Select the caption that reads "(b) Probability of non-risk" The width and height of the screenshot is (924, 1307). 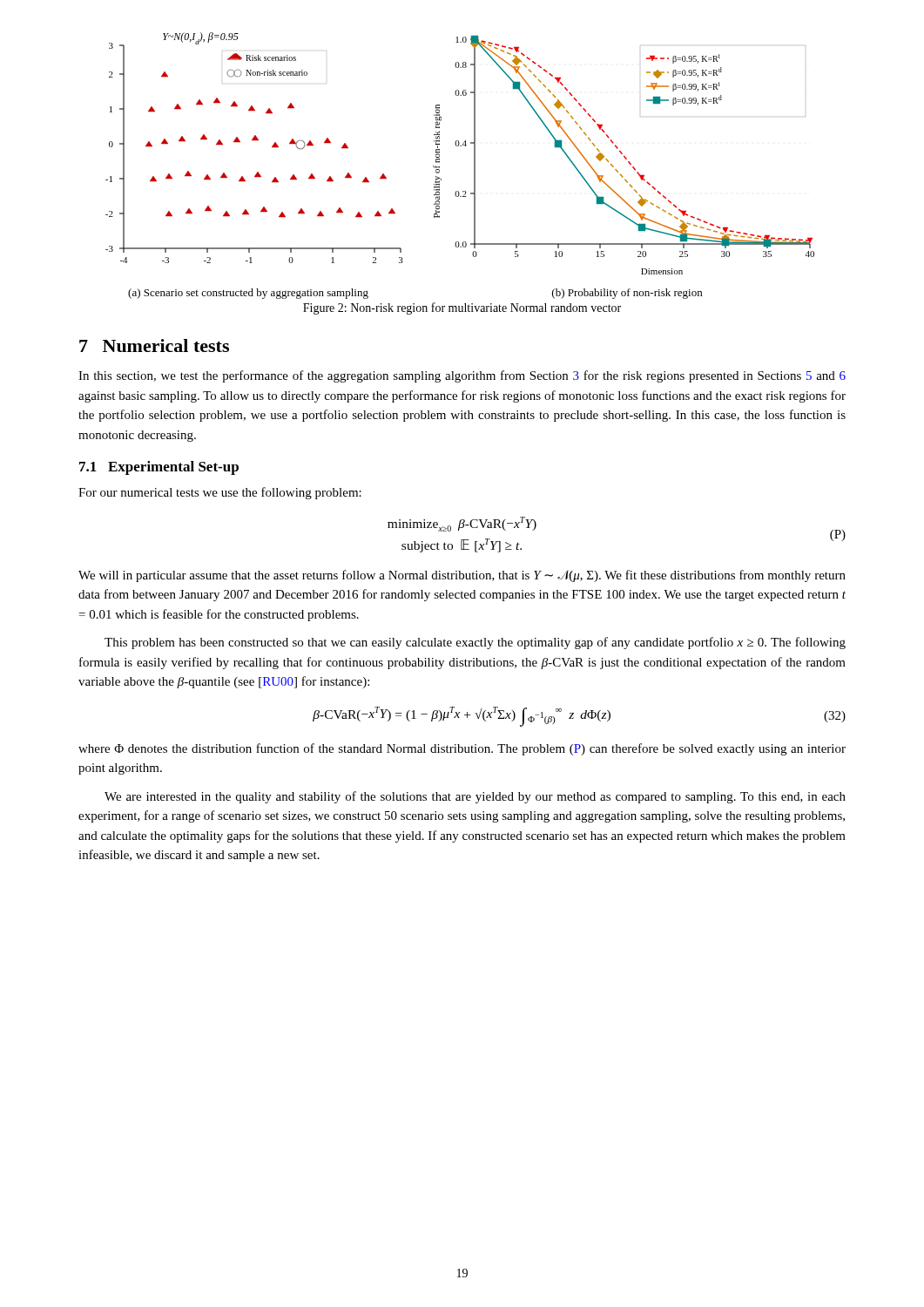point(627,292)
